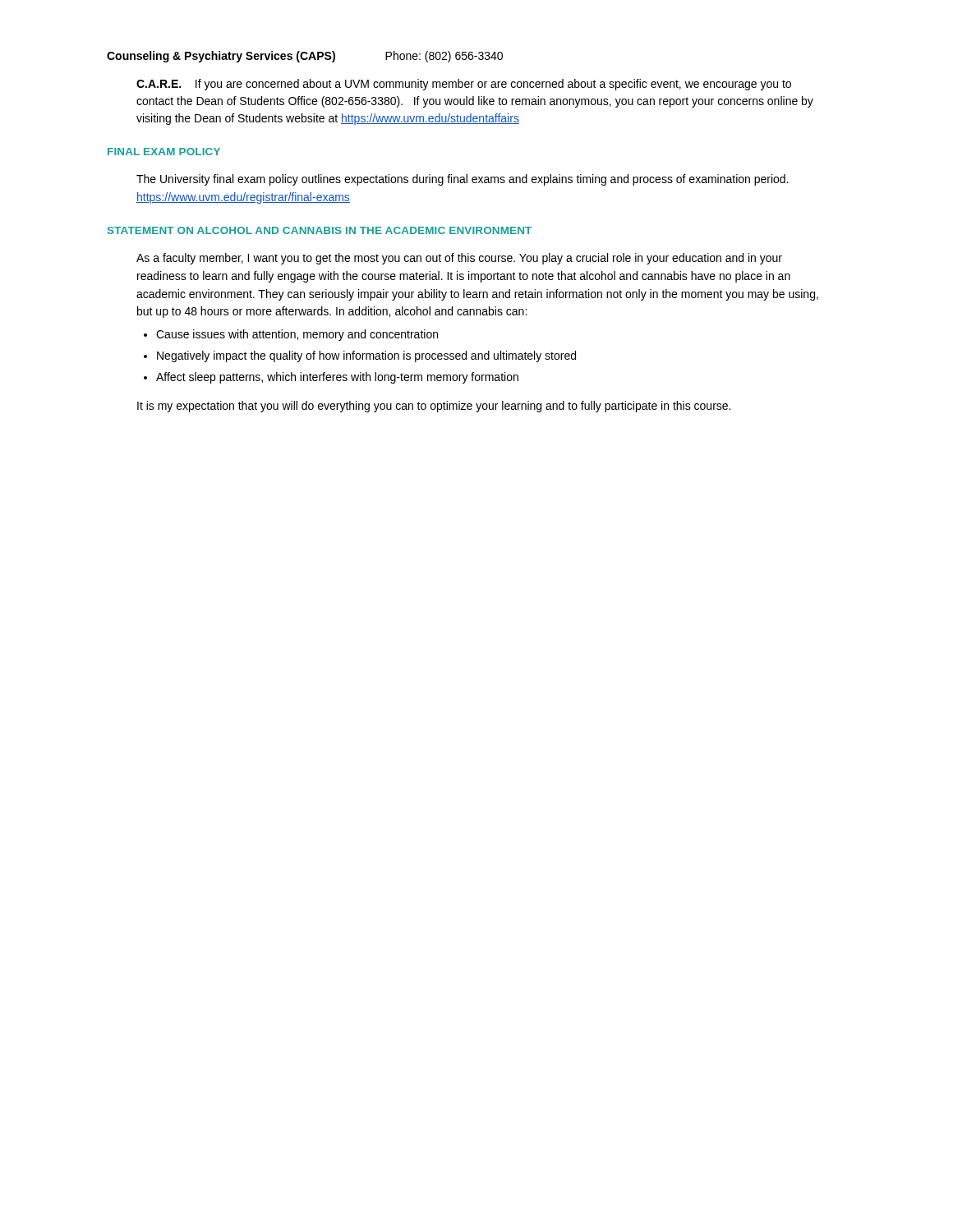
Task: Navigate to the block starting "Counseling & Psychiatry Services (CAPS) Phone: (802)"
Action: (305, 56)
